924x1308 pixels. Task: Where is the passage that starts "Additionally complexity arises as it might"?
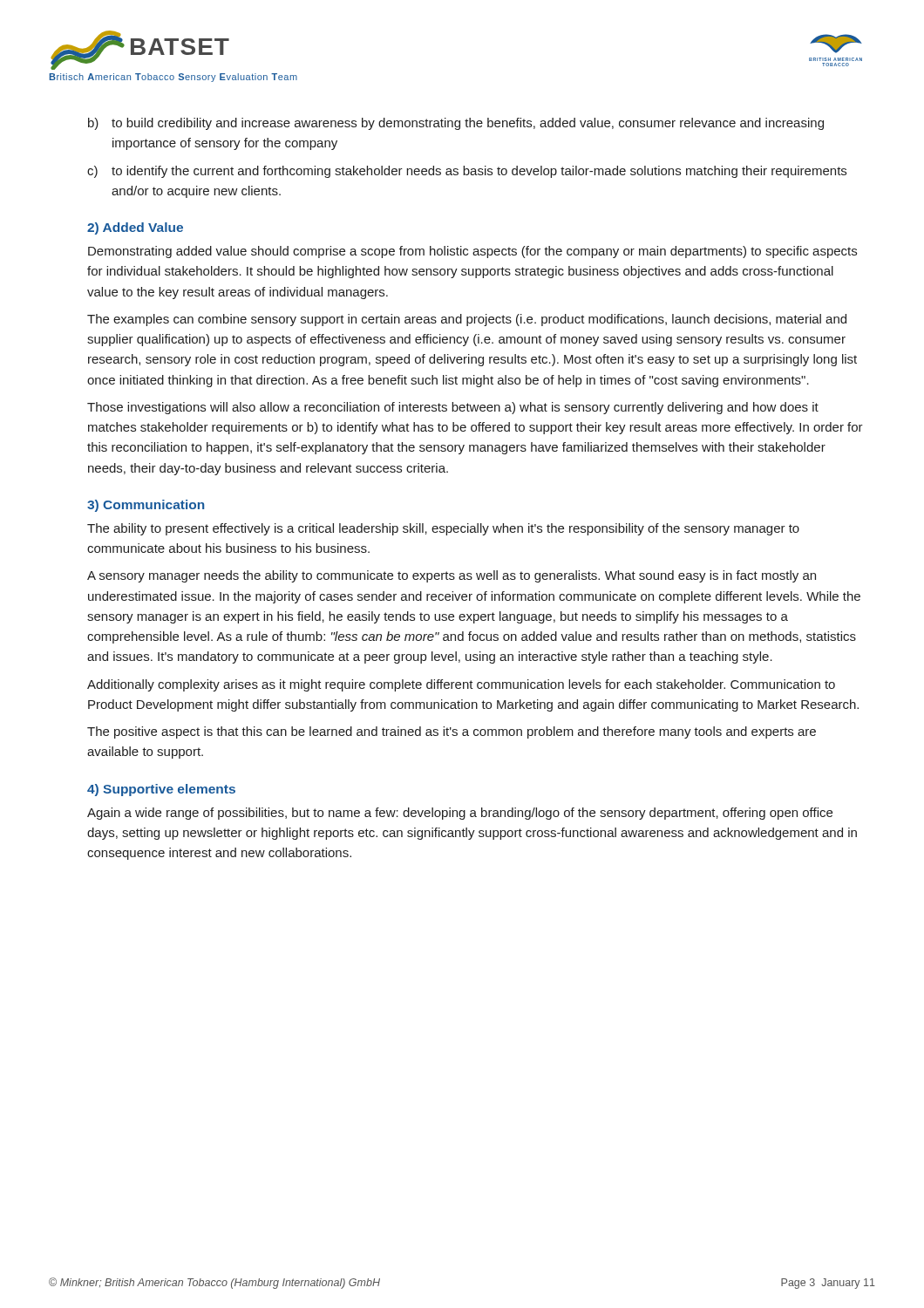(x=474, y=694)
